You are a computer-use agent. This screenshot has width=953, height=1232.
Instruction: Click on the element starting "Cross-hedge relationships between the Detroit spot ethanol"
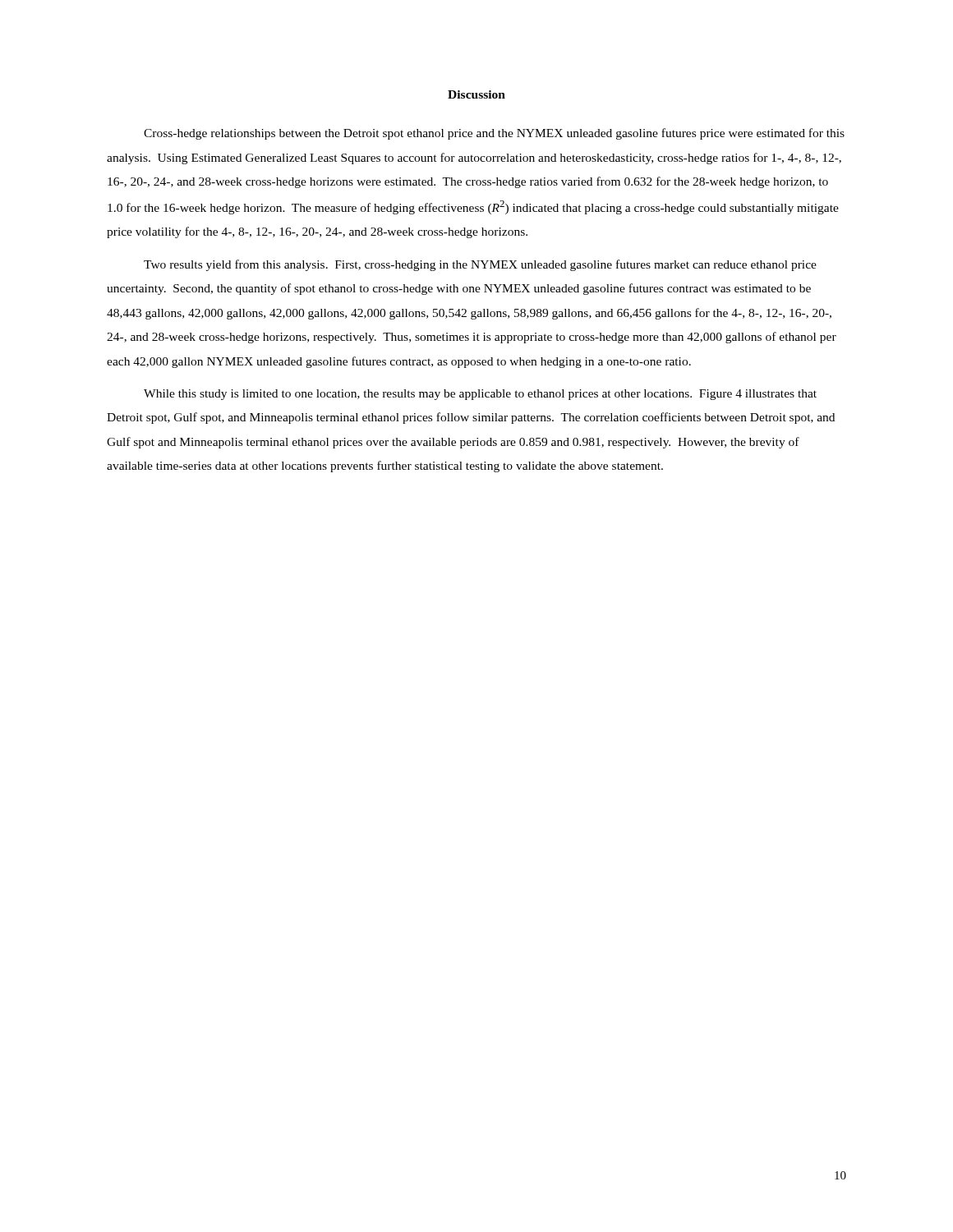coord(476,182)
